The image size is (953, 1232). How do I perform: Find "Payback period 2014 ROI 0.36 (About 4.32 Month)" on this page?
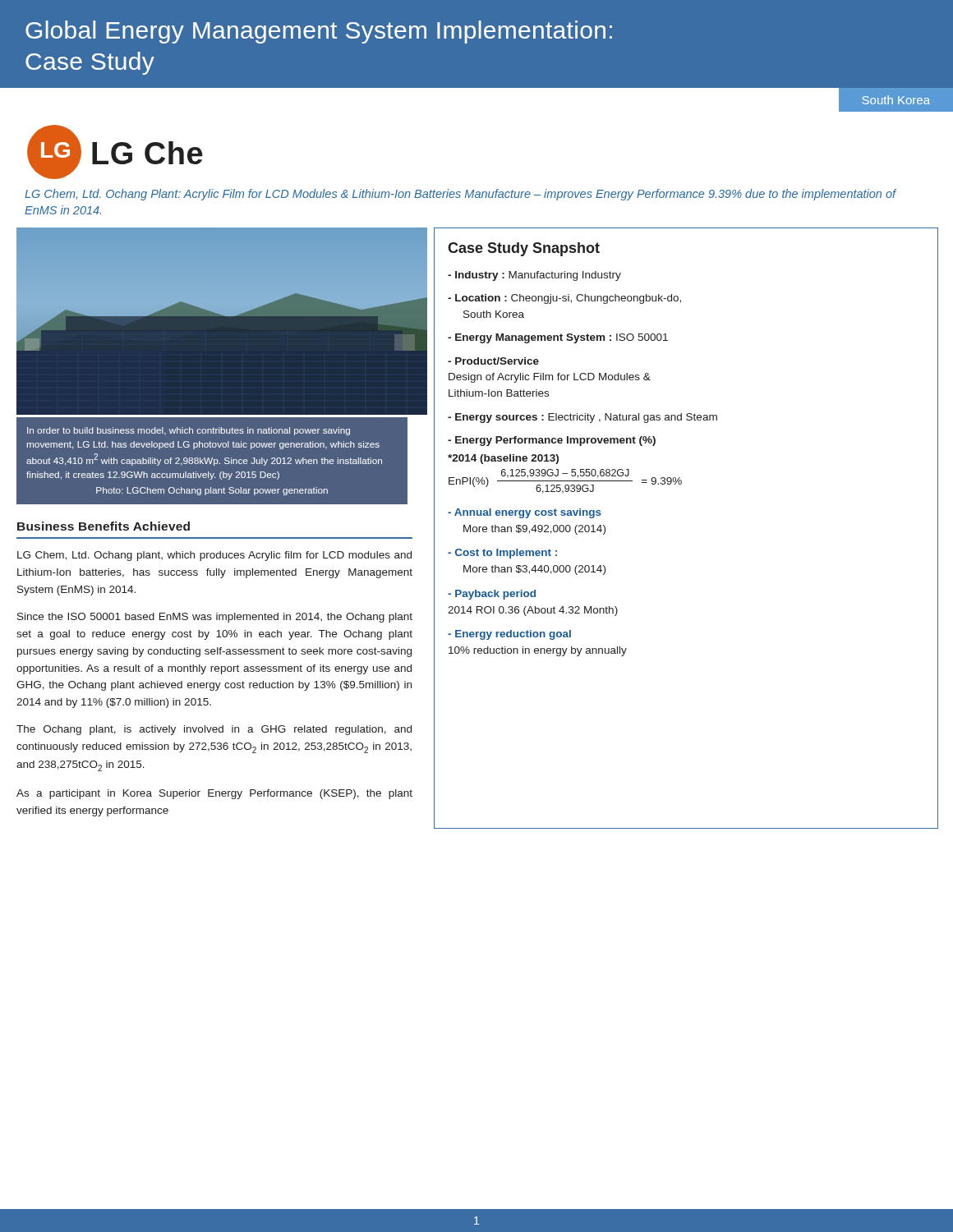click(492, 595)
